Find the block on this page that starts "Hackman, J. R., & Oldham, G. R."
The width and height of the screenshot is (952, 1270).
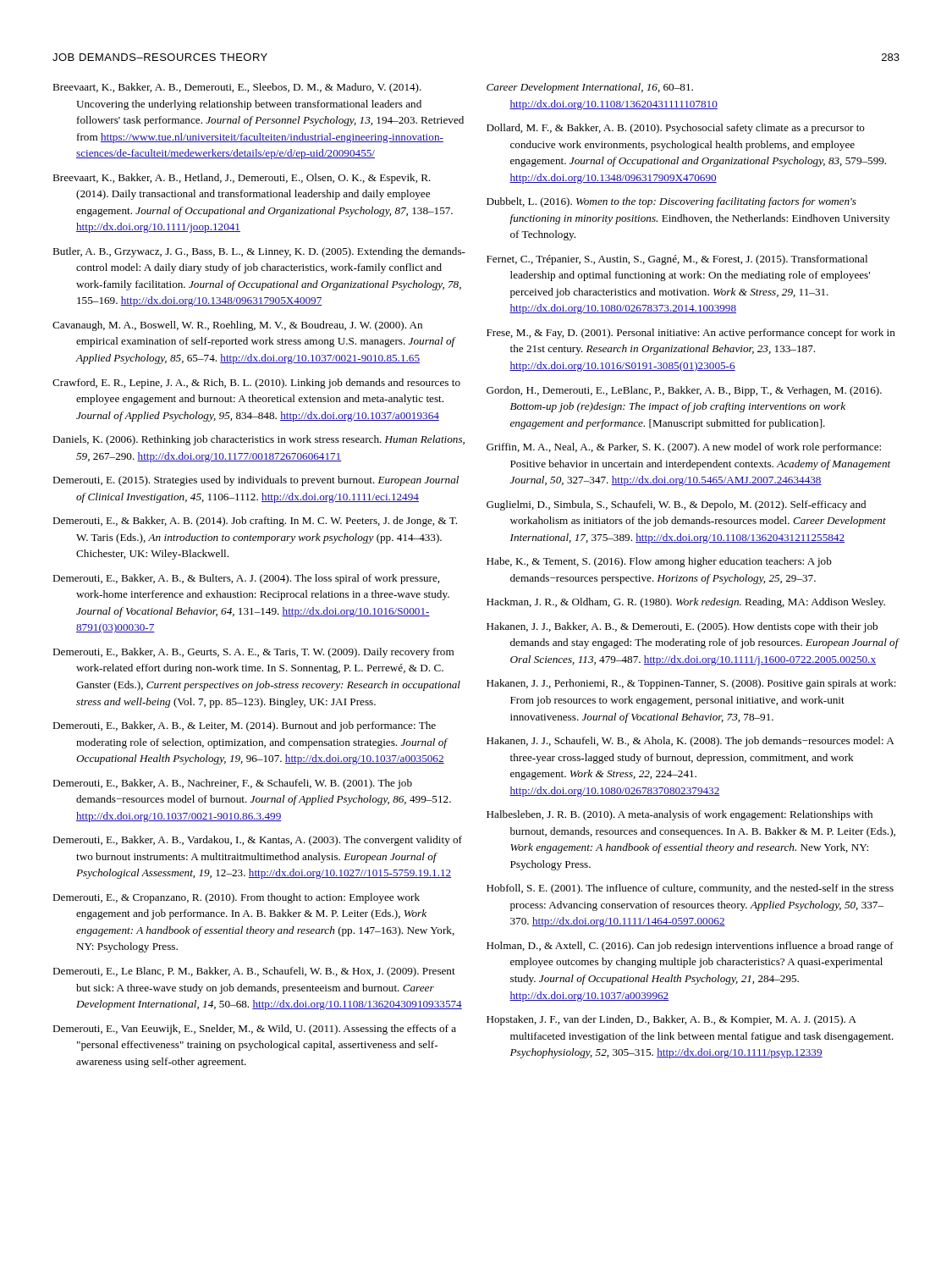(x=686, y=602)
